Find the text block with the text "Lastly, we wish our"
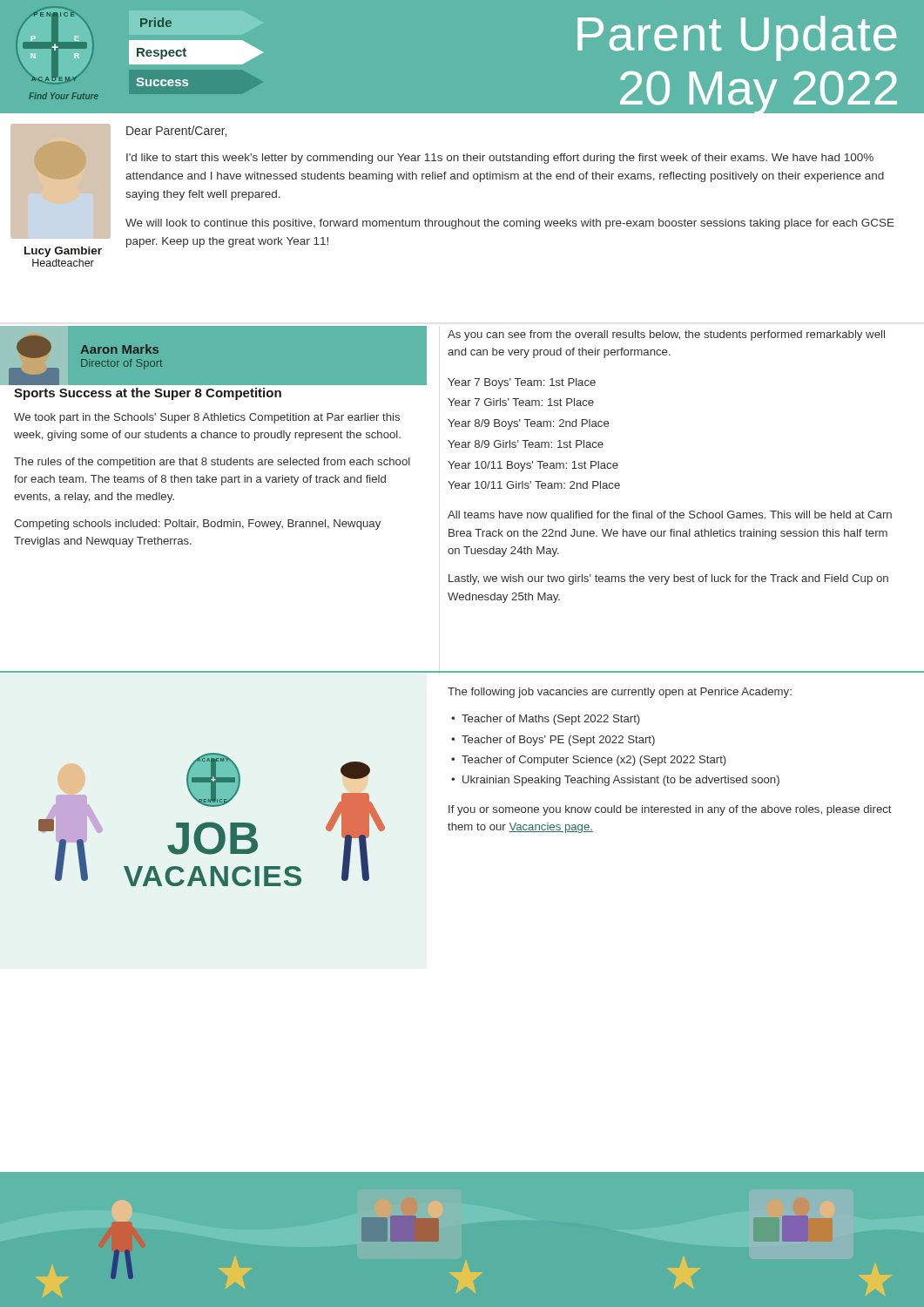The image size is (924, 1307). click(x=668, y=587)
